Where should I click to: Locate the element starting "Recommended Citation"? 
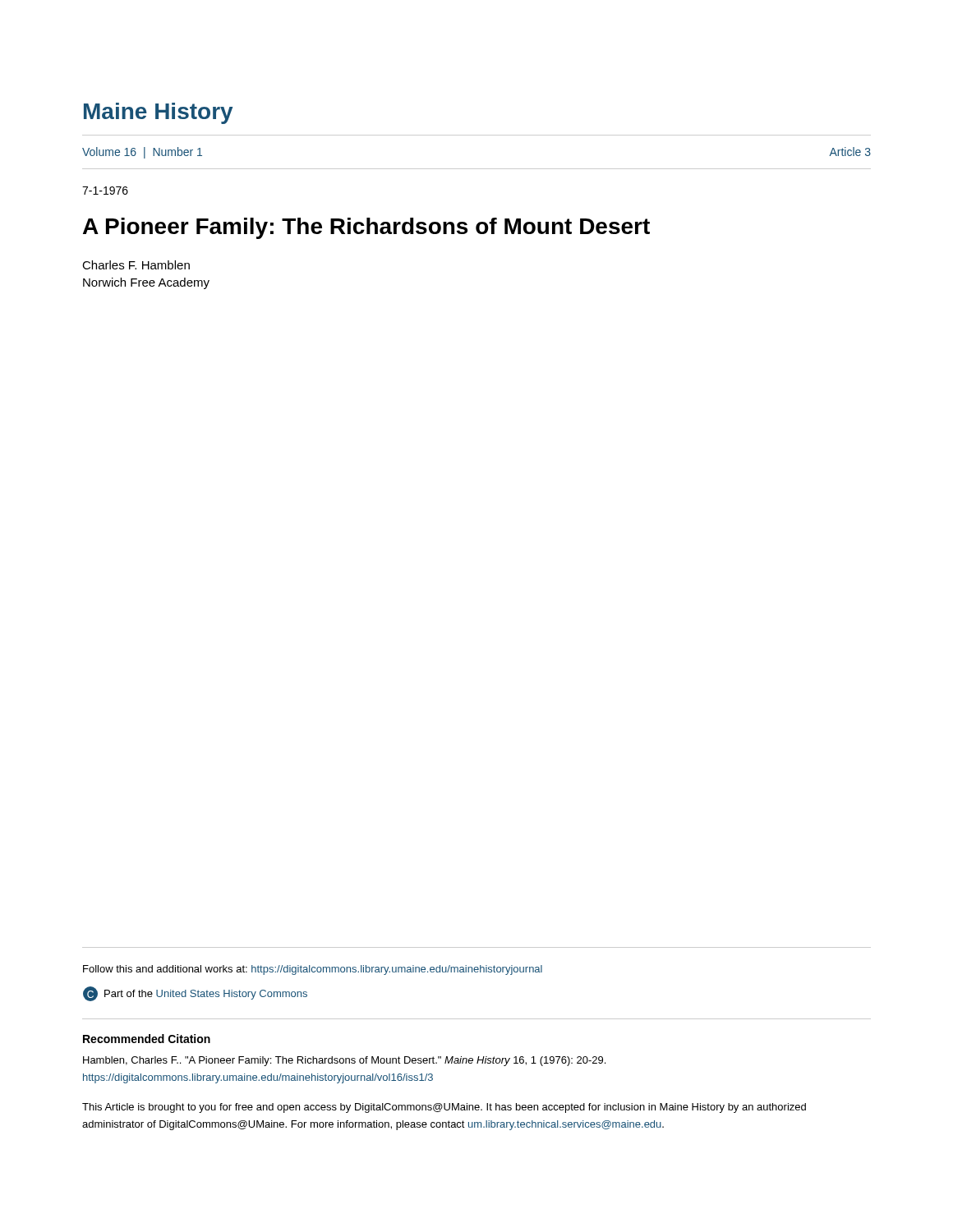click(x=146, y=1039)
